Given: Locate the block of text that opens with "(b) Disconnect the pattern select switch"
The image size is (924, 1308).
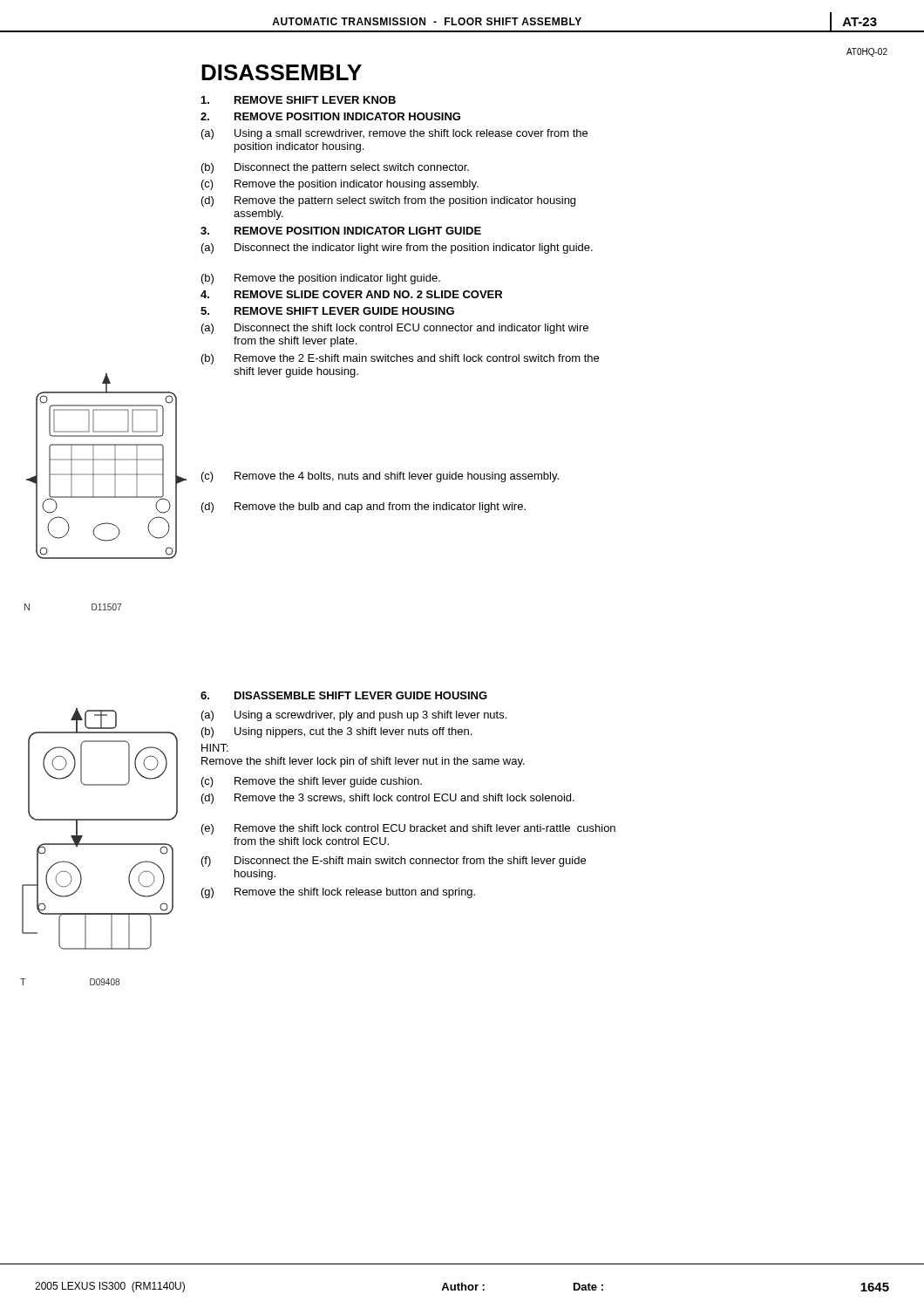Looking at the screenshot, I should [x=335, y=167].
